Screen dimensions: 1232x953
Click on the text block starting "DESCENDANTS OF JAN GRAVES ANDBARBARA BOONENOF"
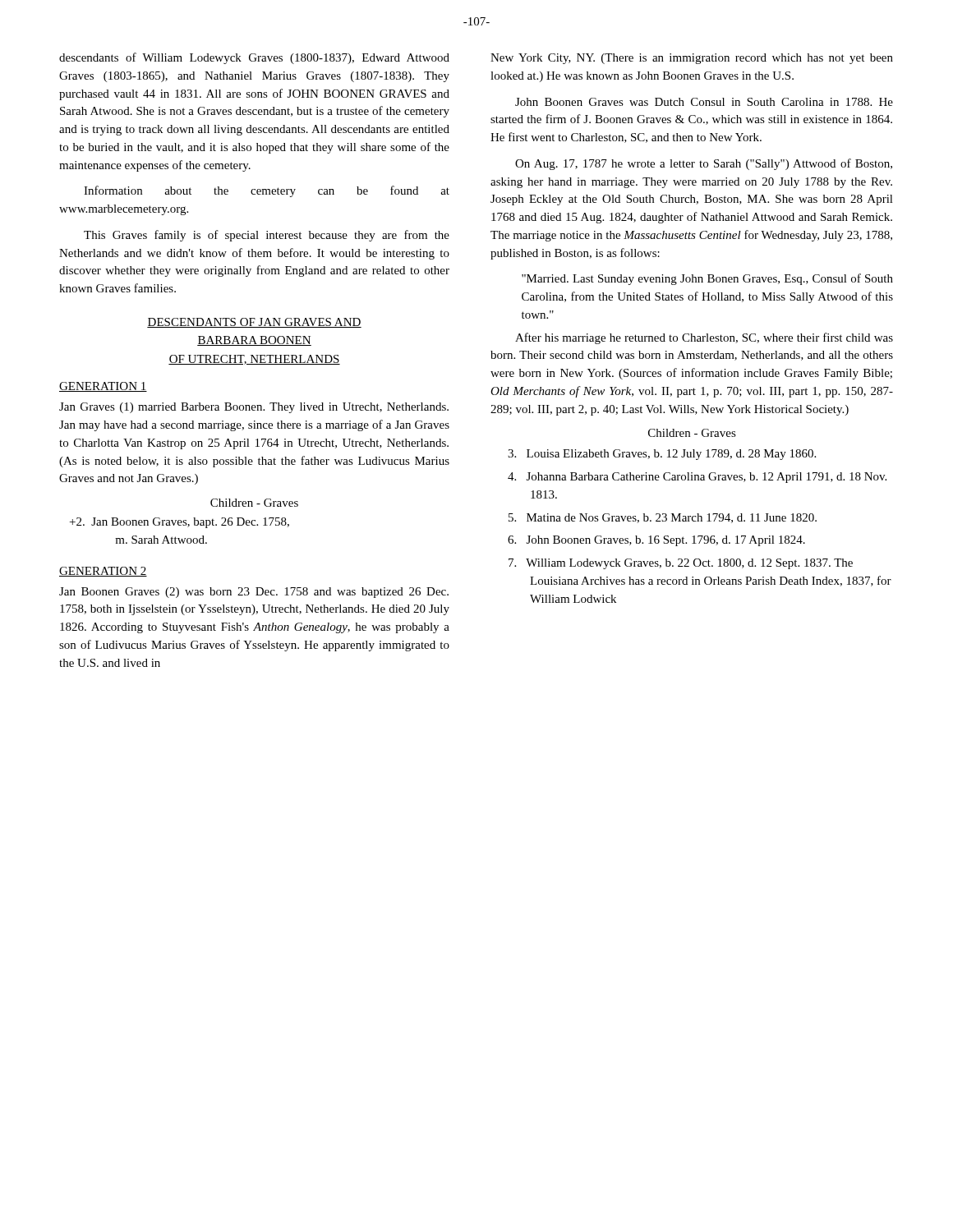tap(254, 340)
